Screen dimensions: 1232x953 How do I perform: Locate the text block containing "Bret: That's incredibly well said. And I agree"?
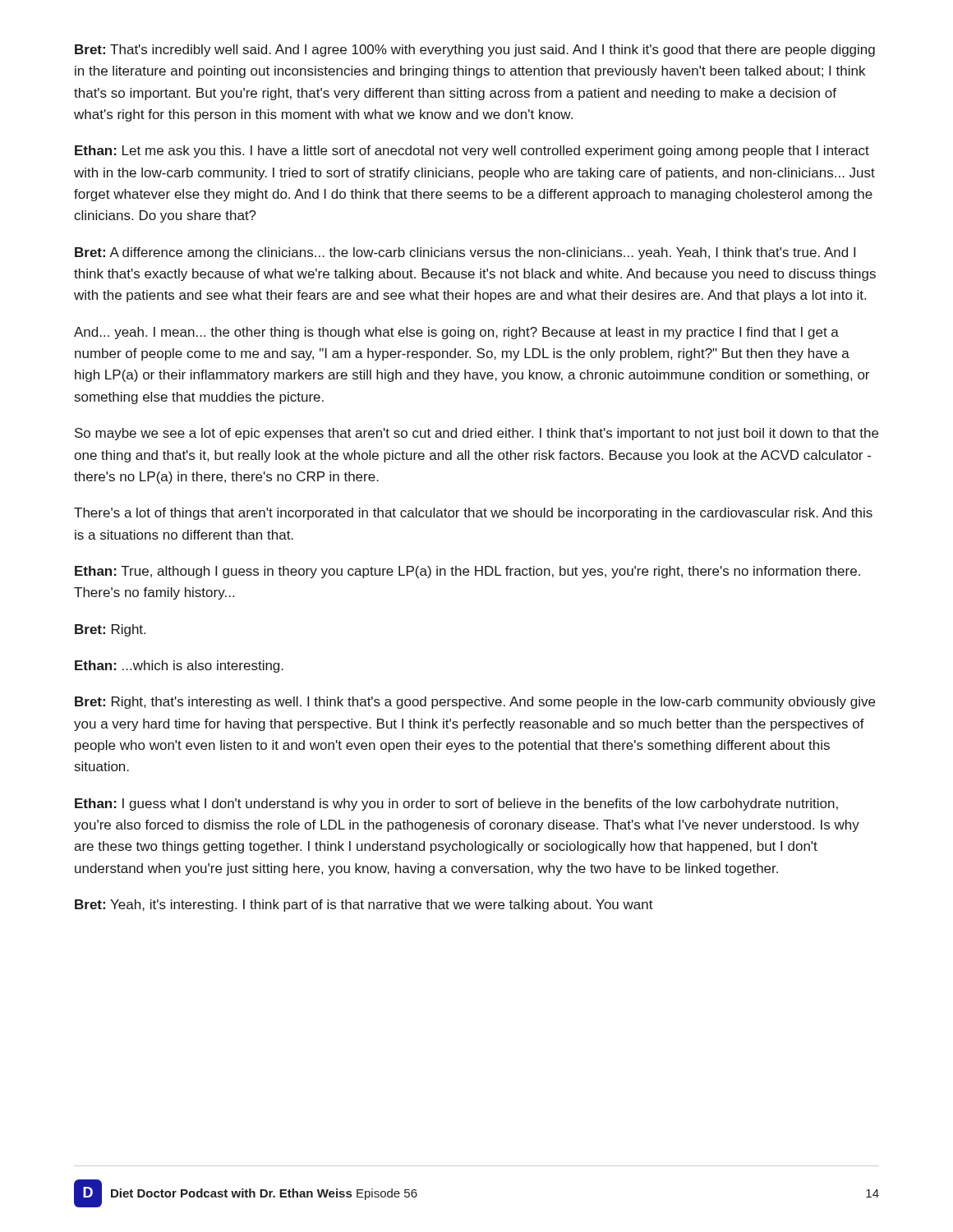(x=475, y=82)
